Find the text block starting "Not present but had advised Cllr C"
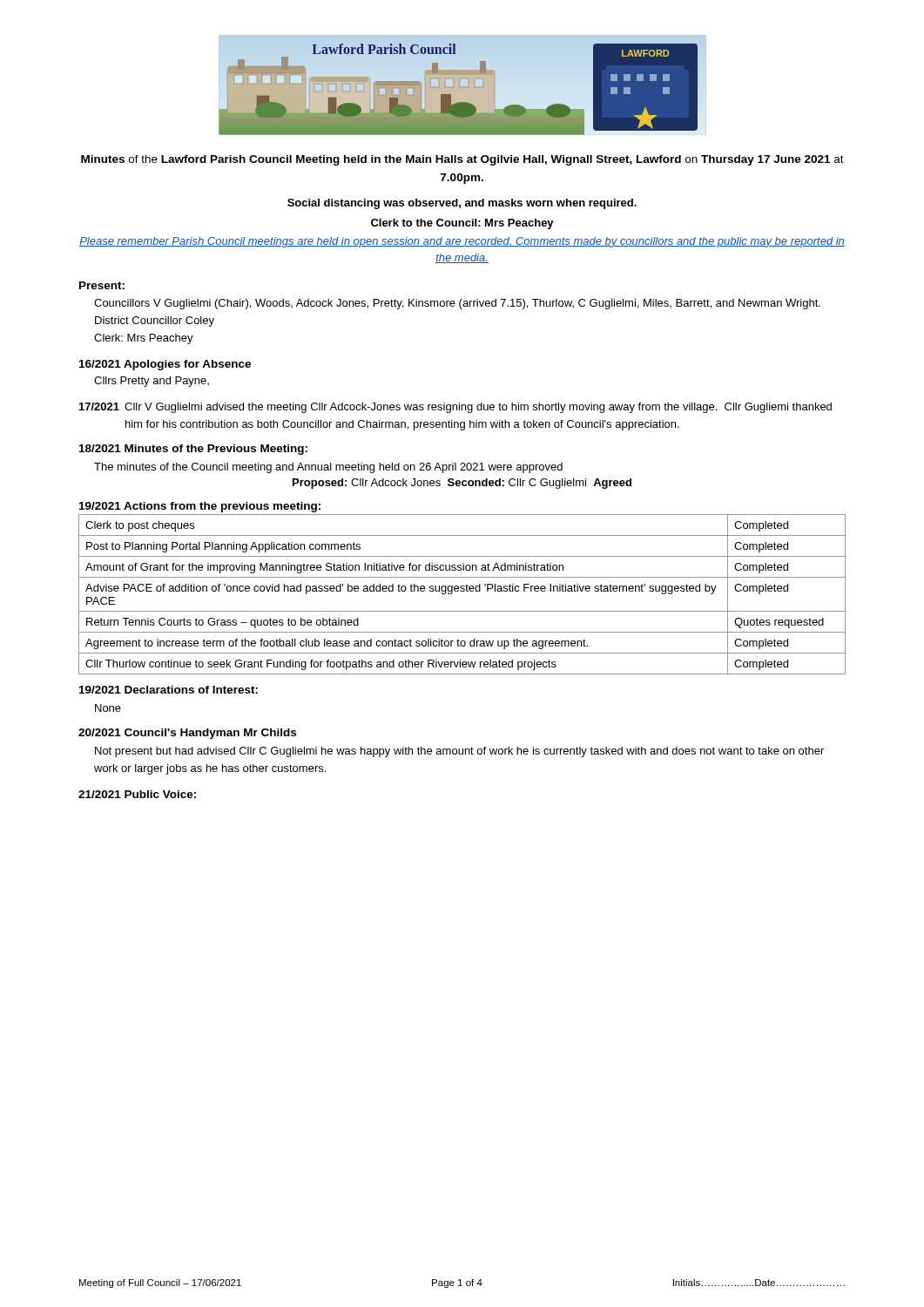Image resolution: width=924 pixels, height=1307 pixels. [x=459, y=759]
